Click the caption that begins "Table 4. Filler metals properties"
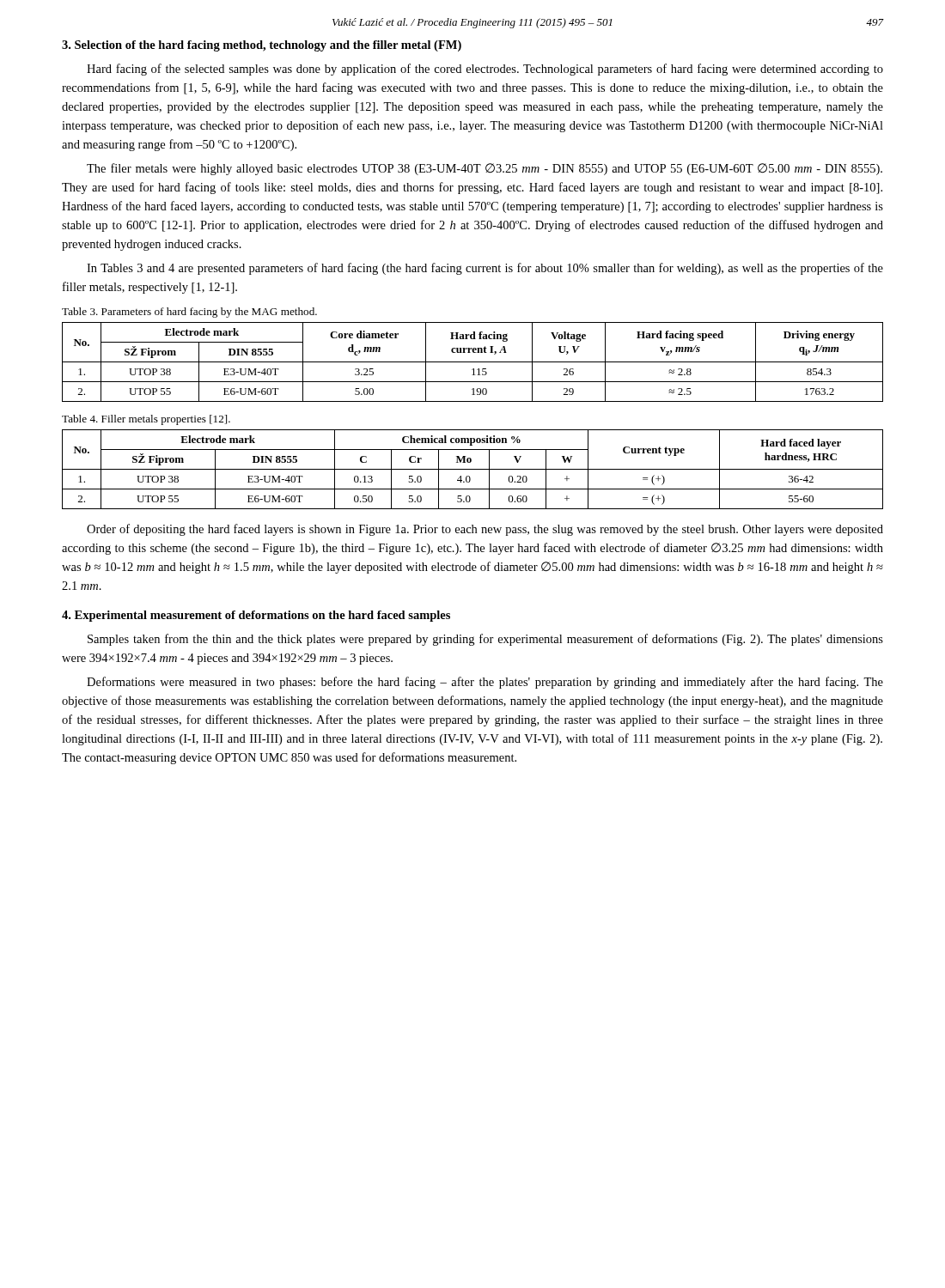 tap(146, 419)
